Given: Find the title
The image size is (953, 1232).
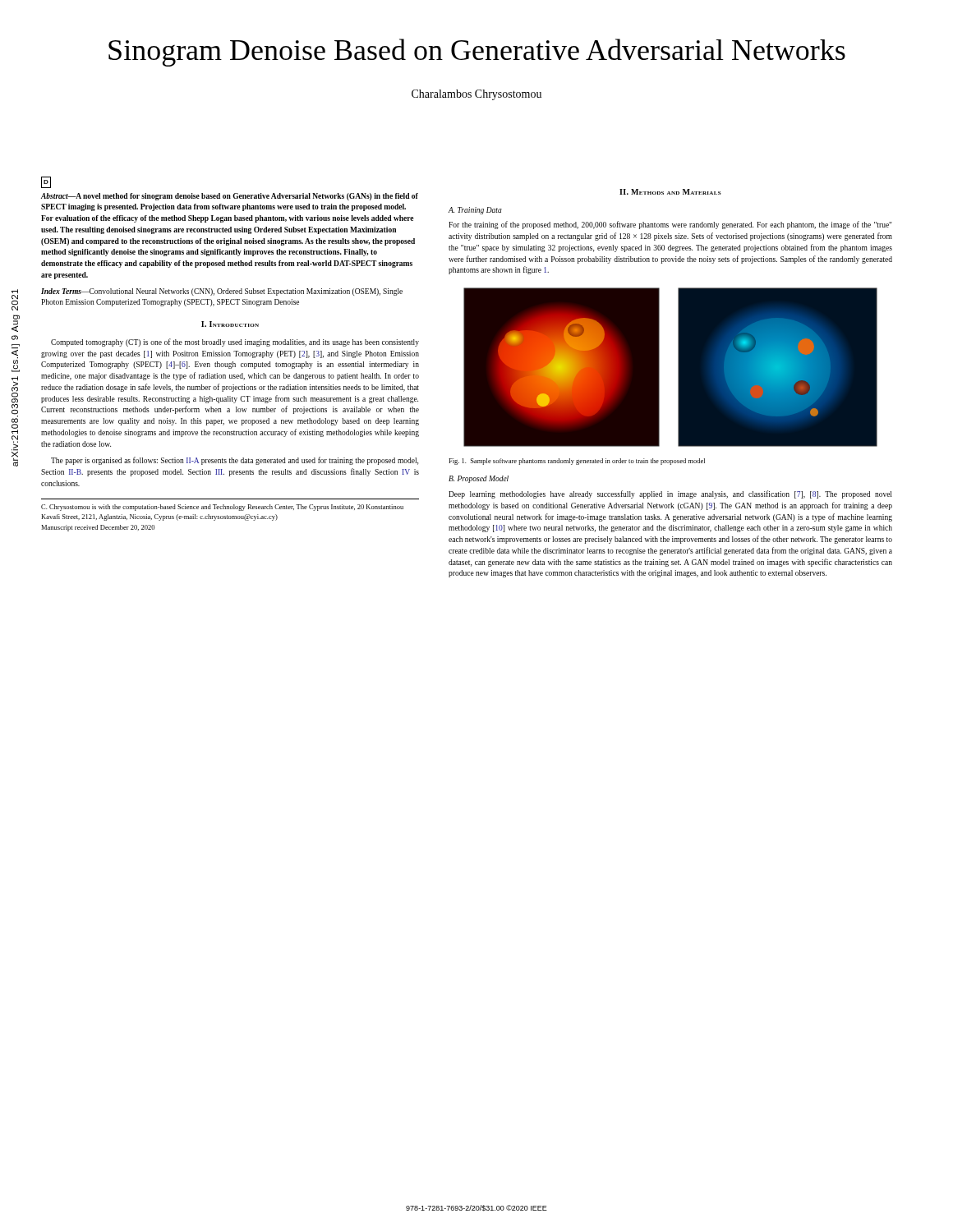Looking at the screenshot, I should click(x=476, y=50).
